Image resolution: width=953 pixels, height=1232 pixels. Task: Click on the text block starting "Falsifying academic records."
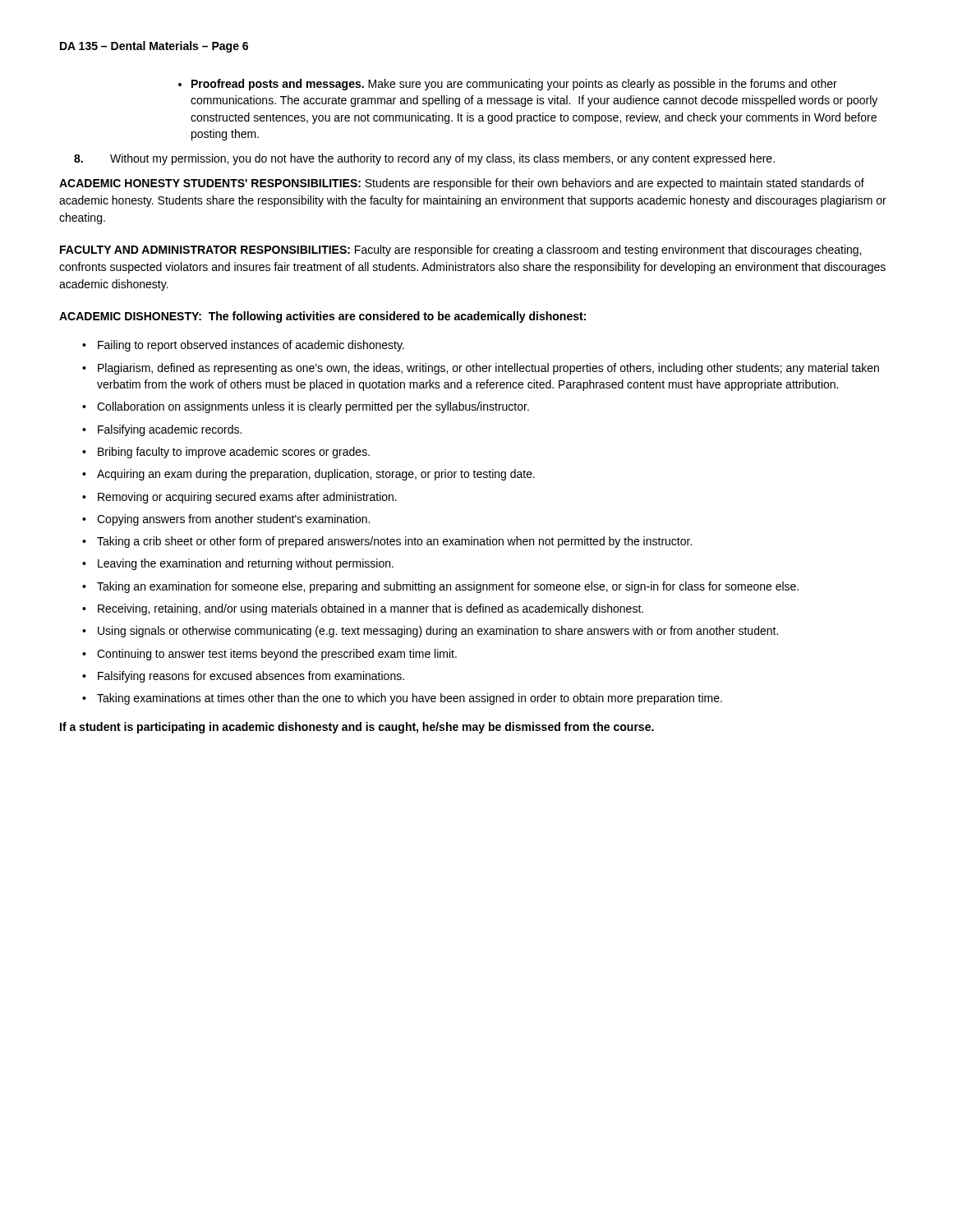click(170, 429)
